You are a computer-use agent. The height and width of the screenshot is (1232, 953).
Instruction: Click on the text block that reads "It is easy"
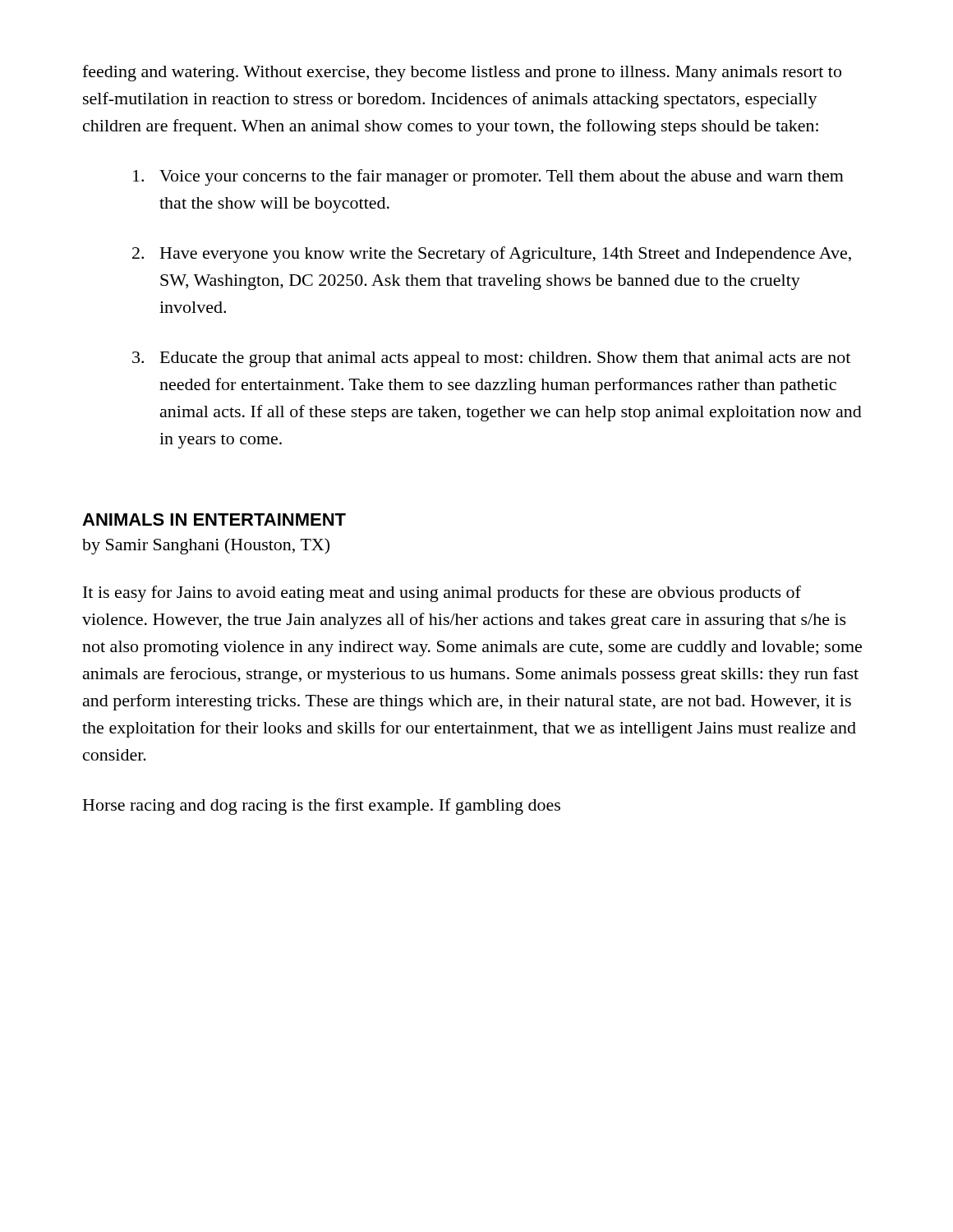click(472, 673)
